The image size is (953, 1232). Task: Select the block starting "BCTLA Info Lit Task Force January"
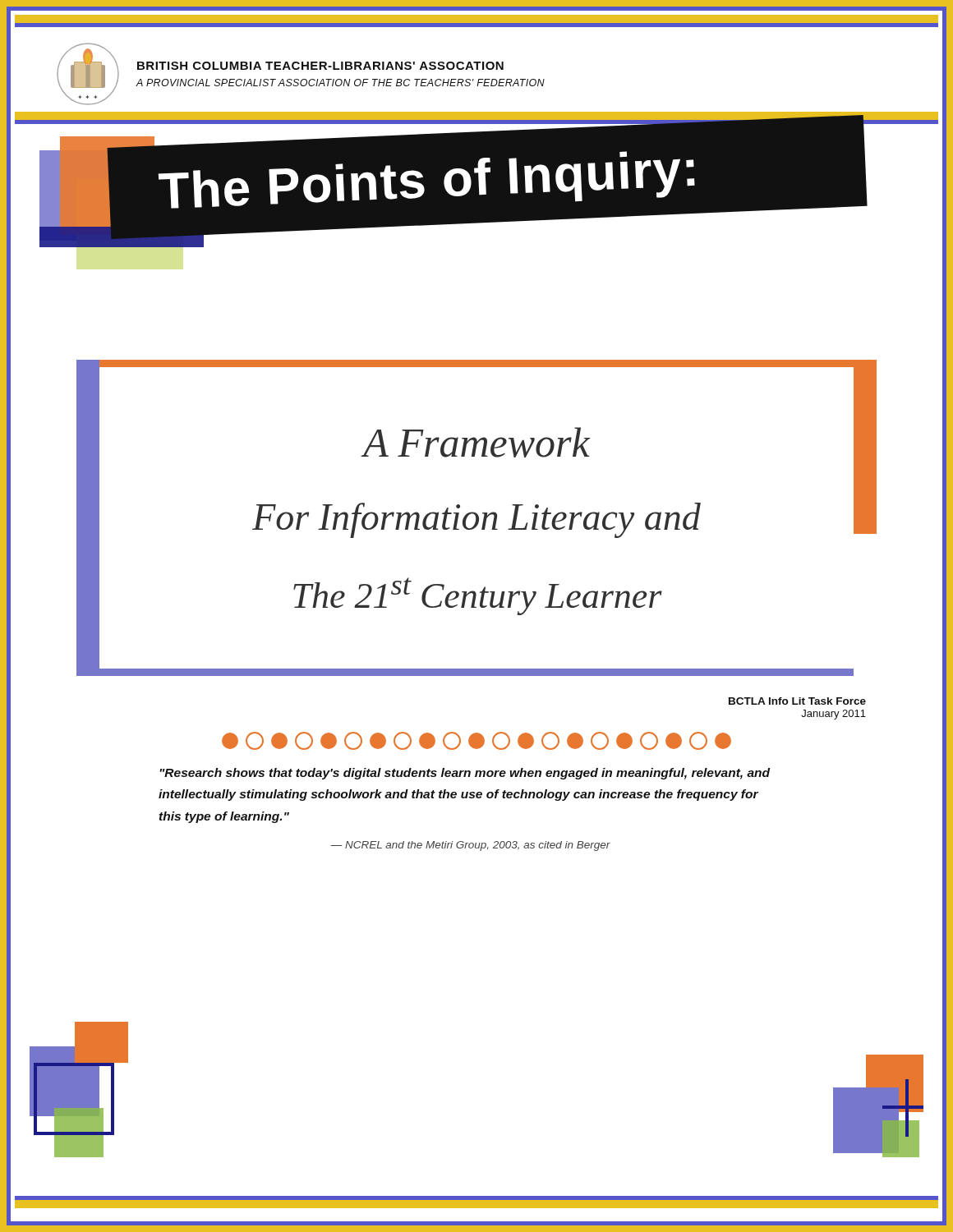[x=797, y=707]
